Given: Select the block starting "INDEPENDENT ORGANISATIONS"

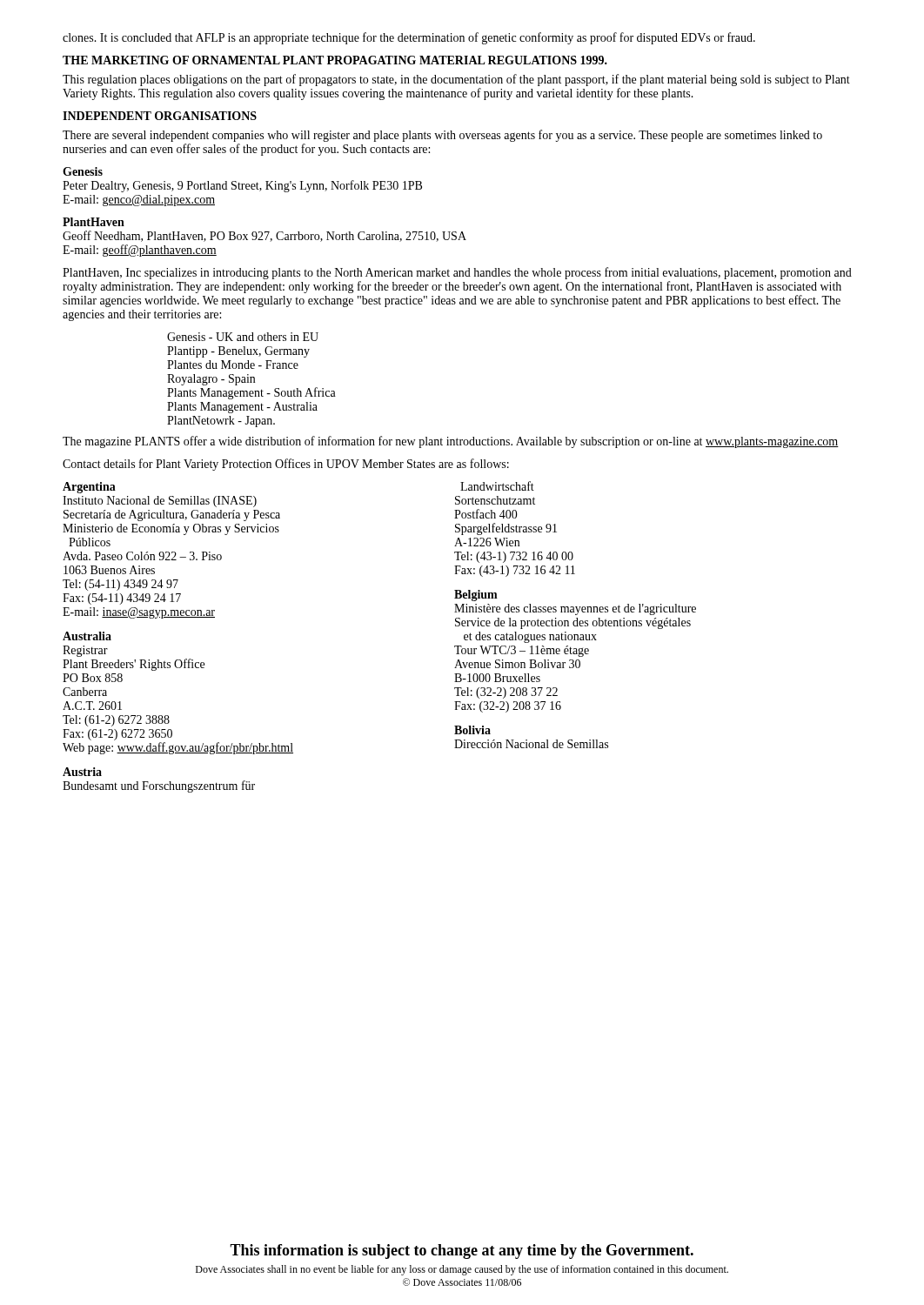Looking at the screenshot, I should coord(160,116).
